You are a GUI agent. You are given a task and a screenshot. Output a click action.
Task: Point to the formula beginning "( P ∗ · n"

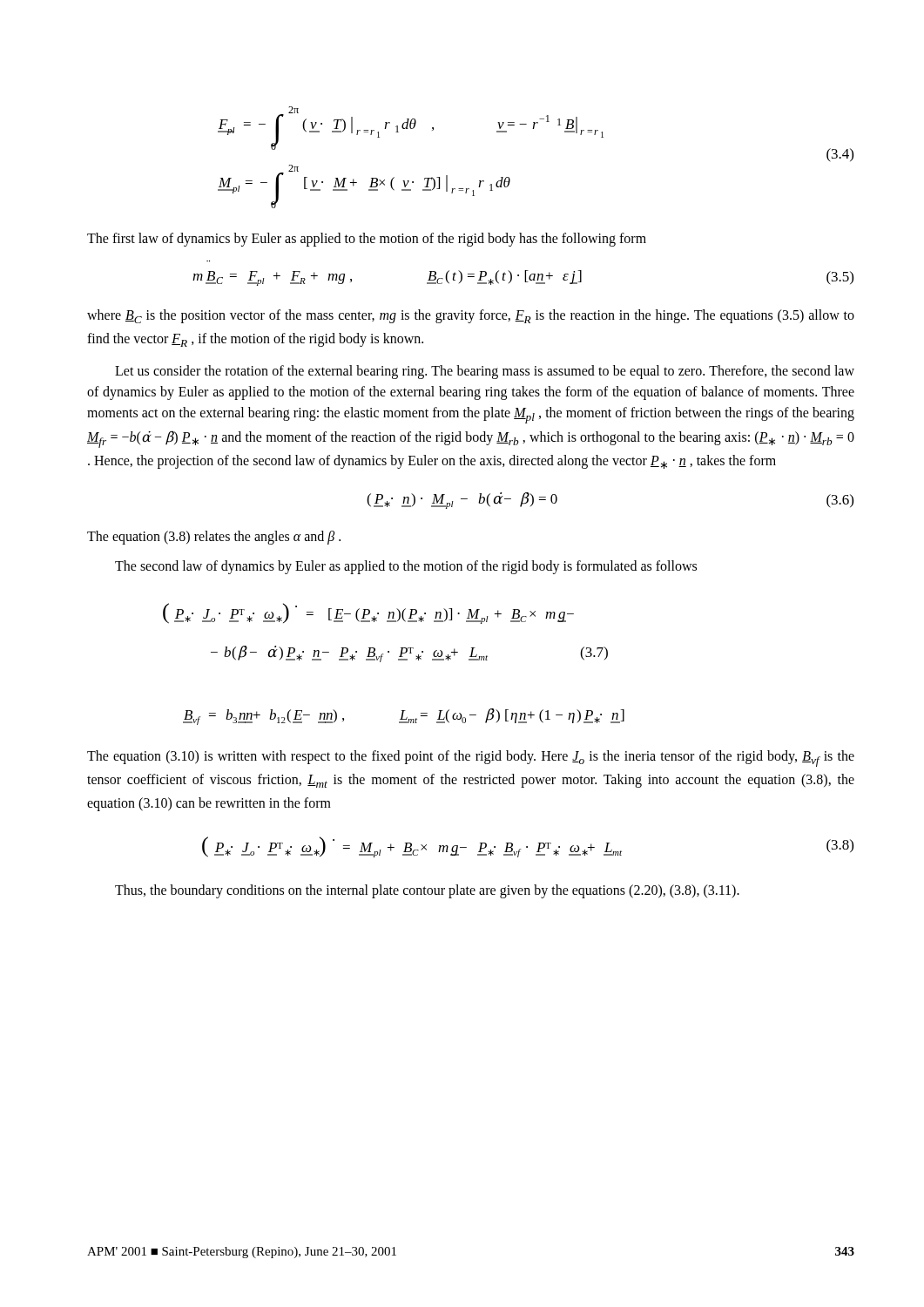point(471,500)
